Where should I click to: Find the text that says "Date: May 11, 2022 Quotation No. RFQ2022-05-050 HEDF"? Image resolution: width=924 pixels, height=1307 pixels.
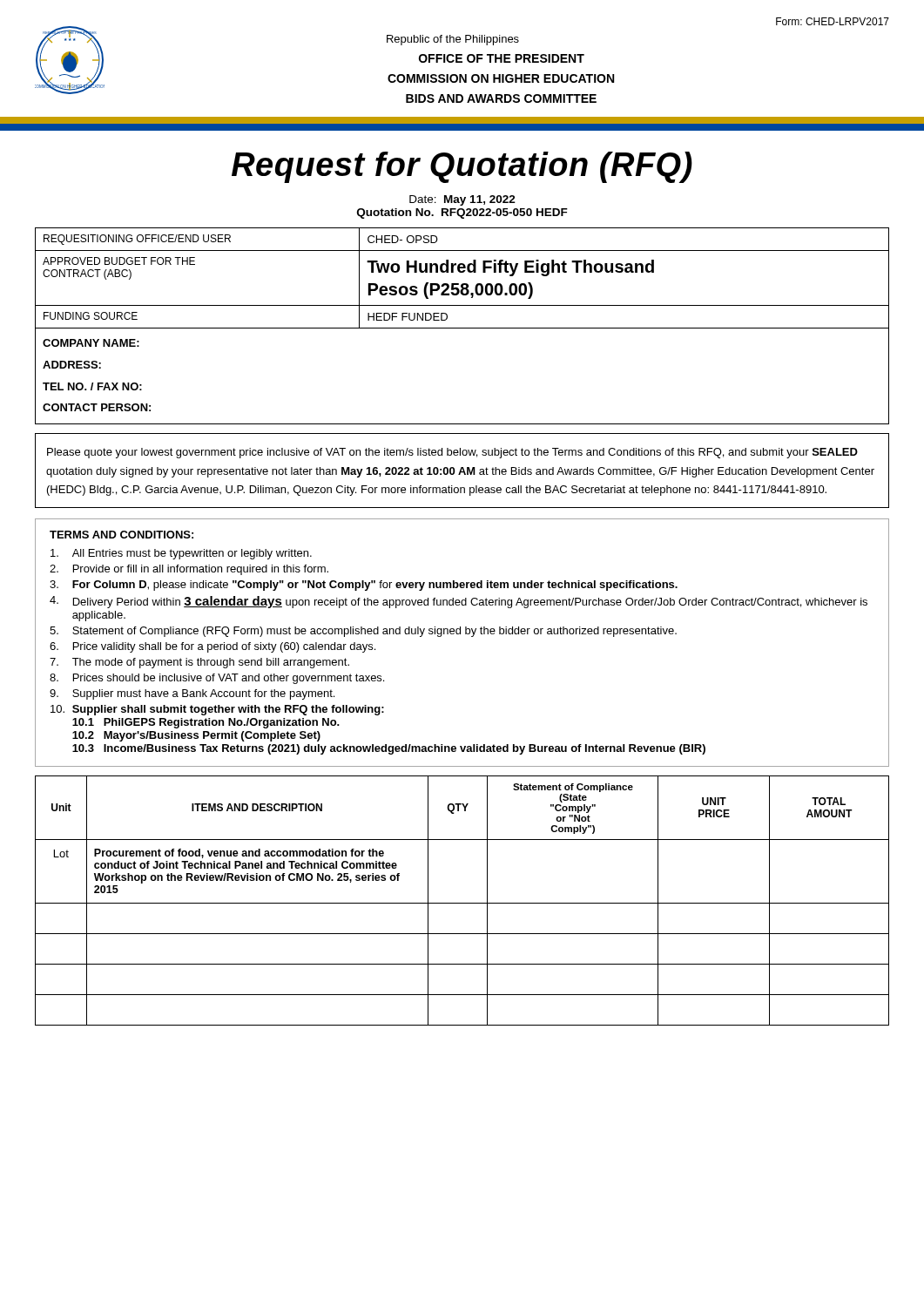(462, 206)
